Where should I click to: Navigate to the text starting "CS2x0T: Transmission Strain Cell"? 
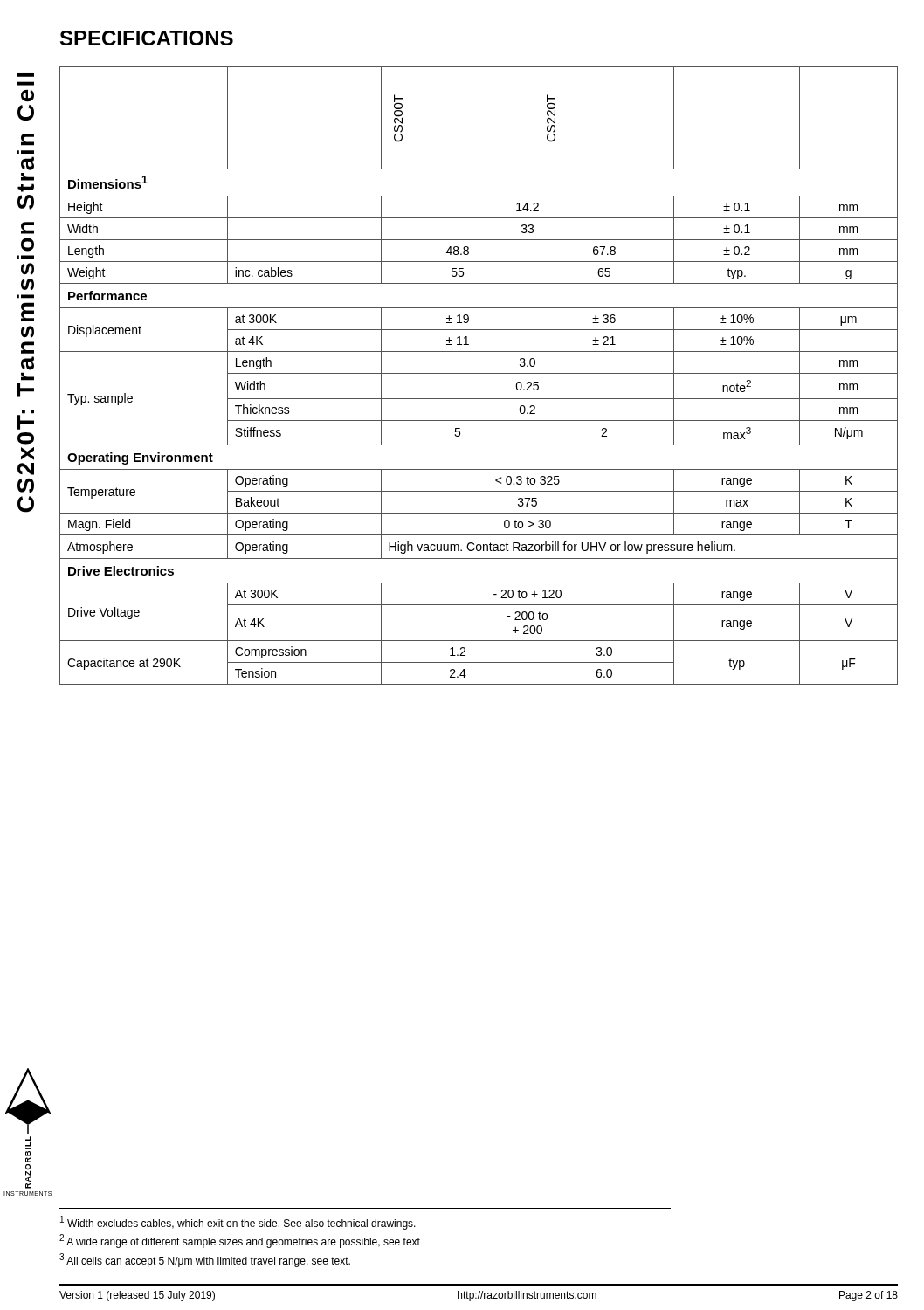[26, 291]
